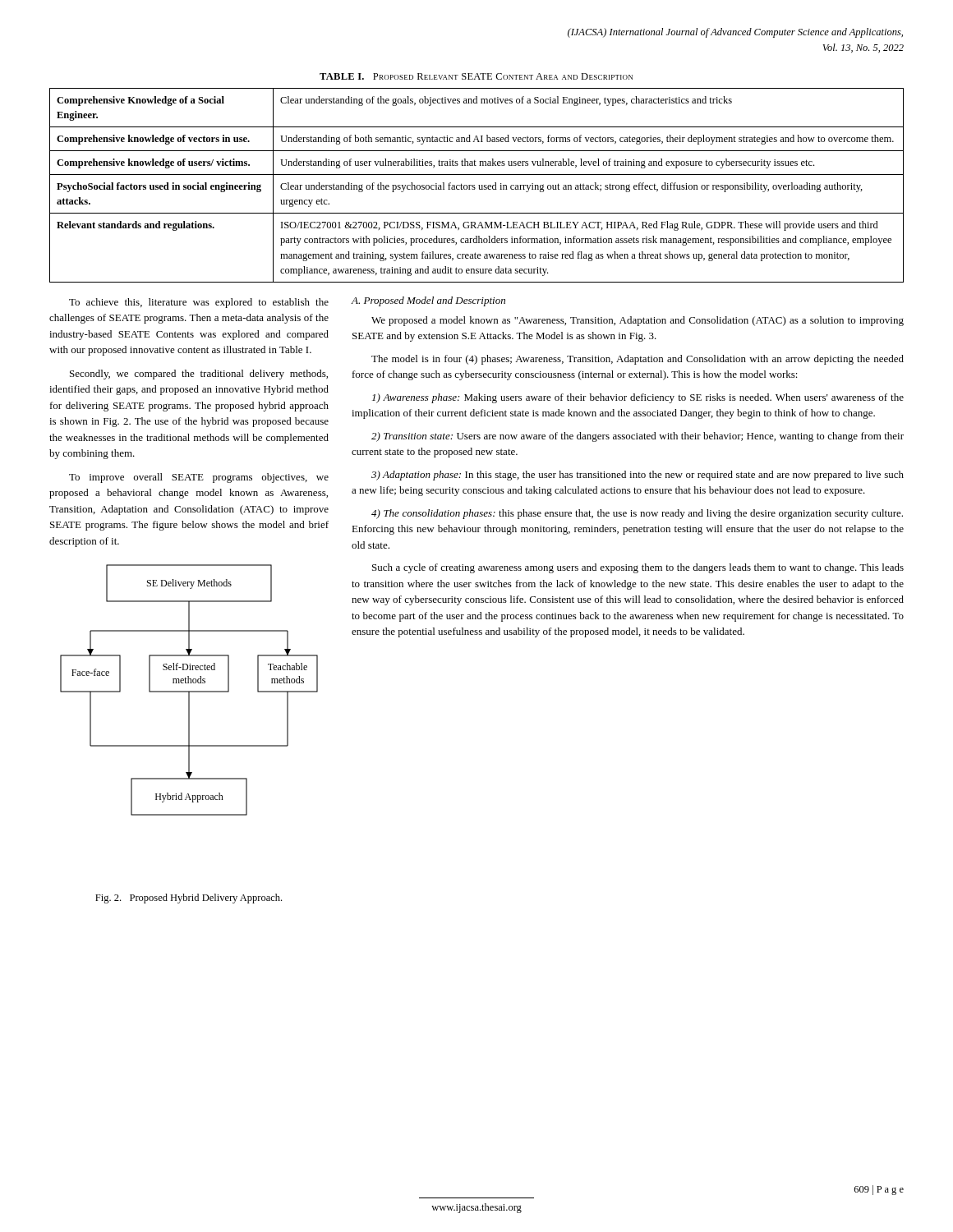Where is the passage that starts "3) Adaptation phase: In"?
The image size is (953, 1232).
pos(628,482)
